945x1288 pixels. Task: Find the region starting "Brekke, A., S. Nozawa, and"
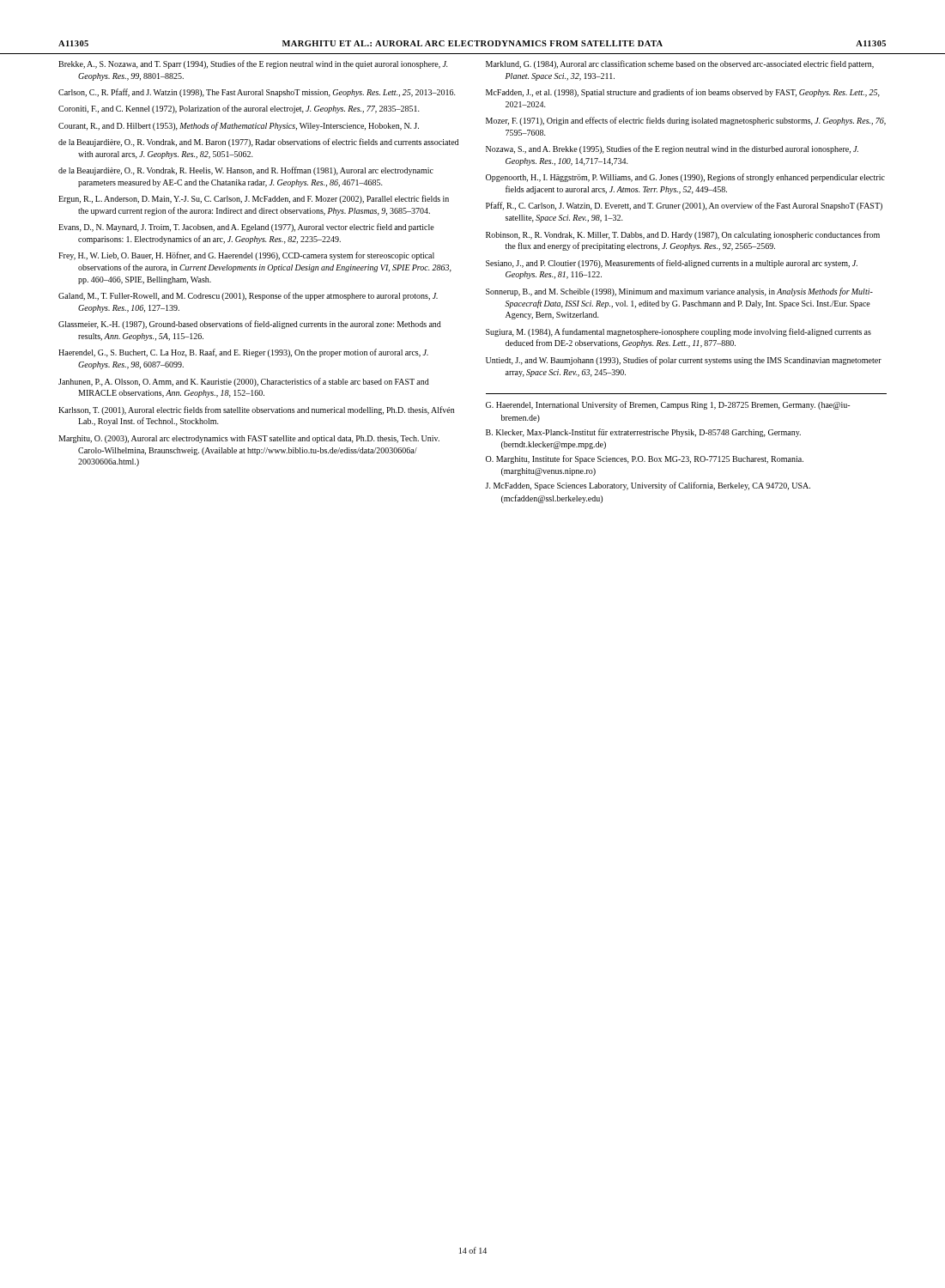(253, 70)
